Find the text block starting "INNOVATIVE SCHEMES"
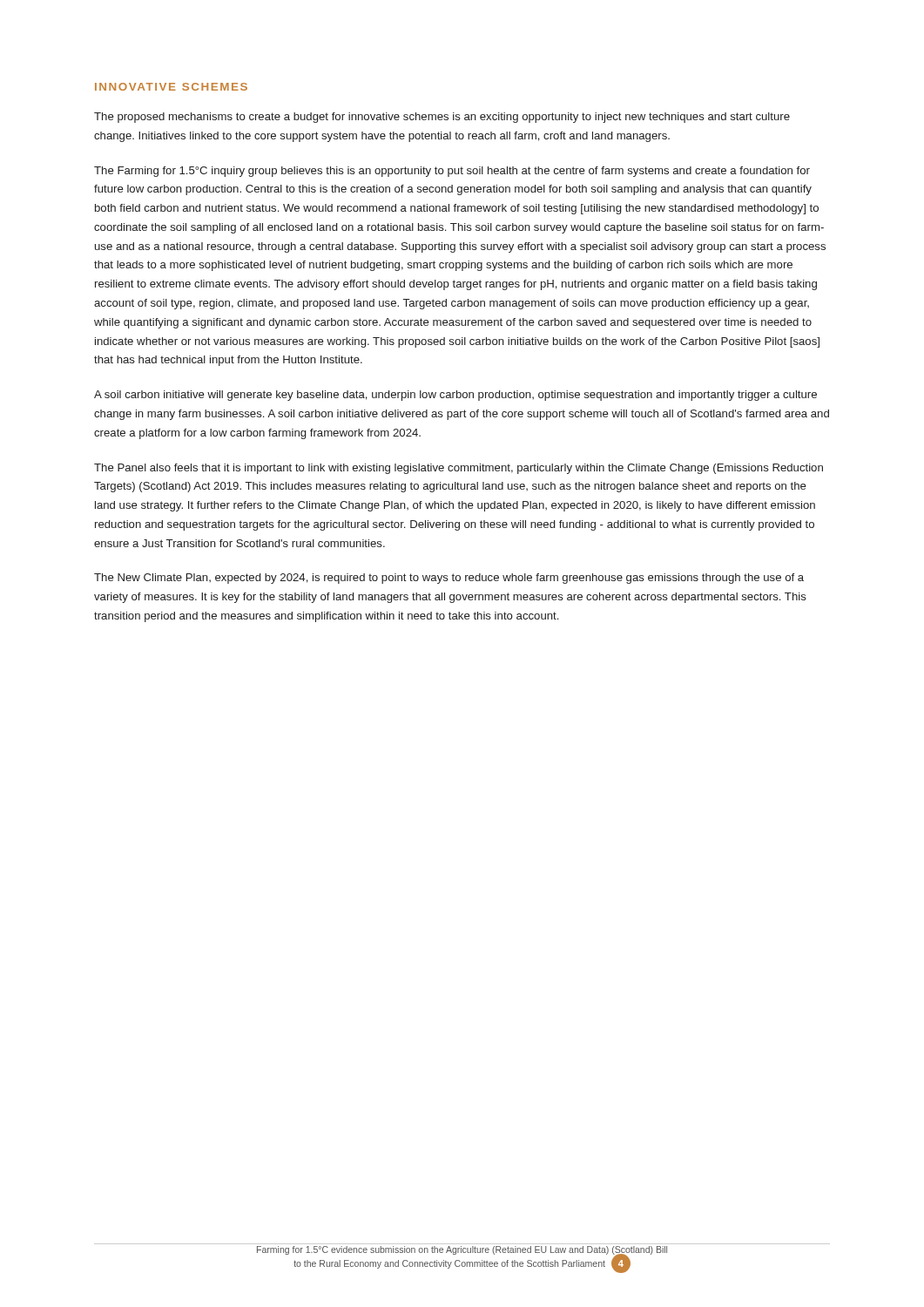The width and height of the screenshot is (924, 1307). tap(172, 87)
